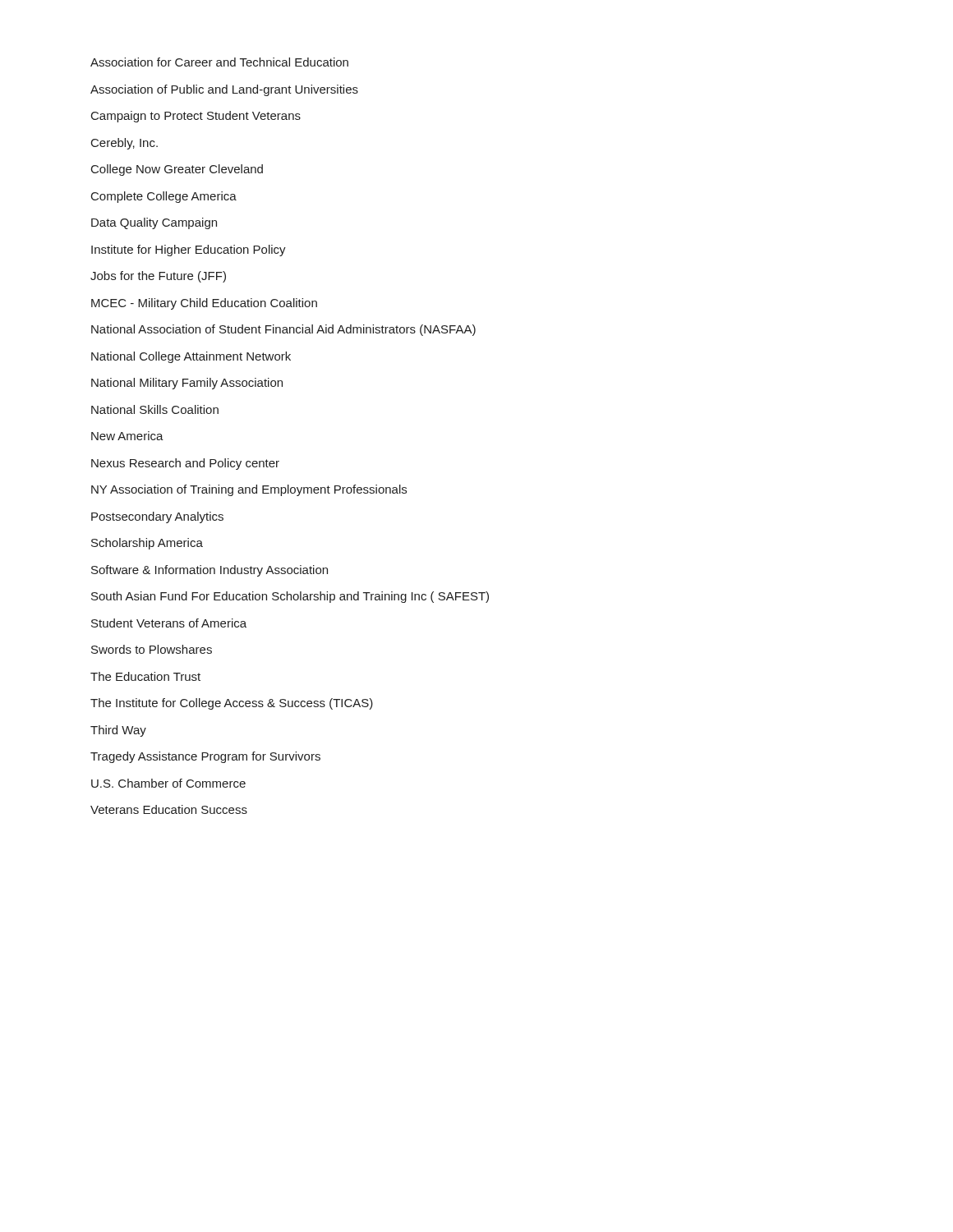This screenshot has width=953, height=1232.
Task: Where does it say "Association for Career and Technical Education"?
Action: point(220,62)
